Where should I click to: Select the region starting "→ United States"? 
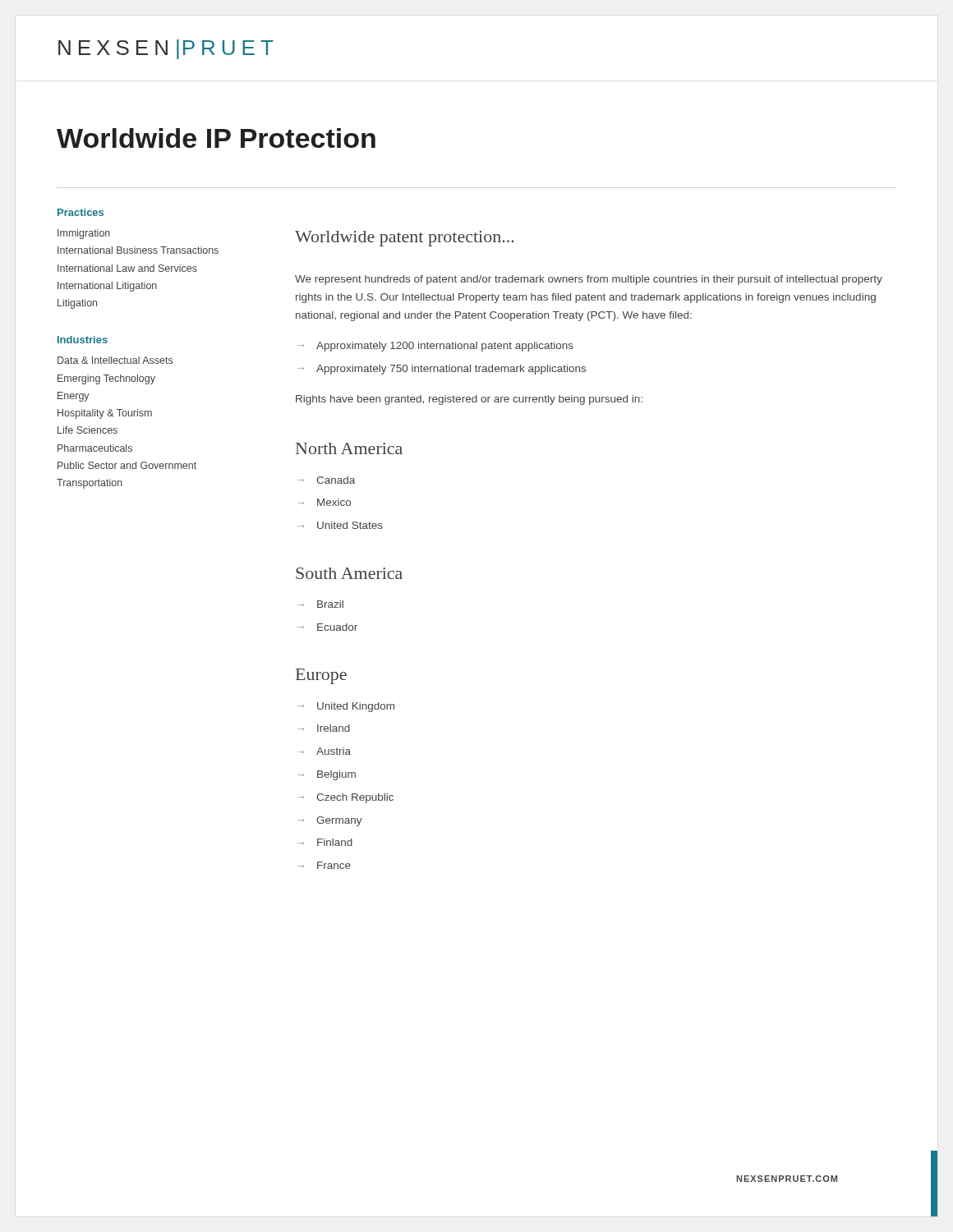(x=340, y=525)
